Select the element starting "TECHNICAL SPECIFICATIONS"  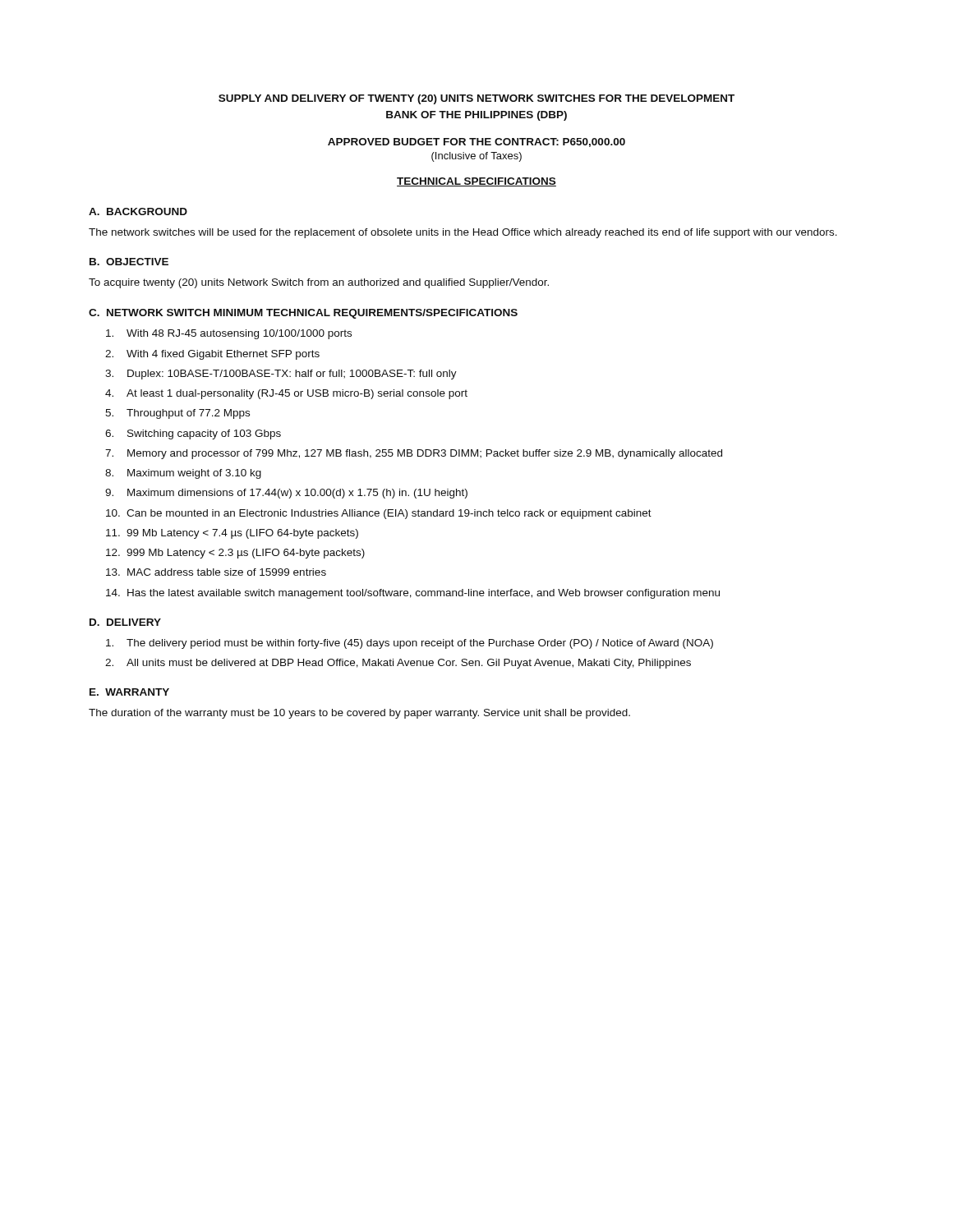pyautogui.click(x=476, y=181)
